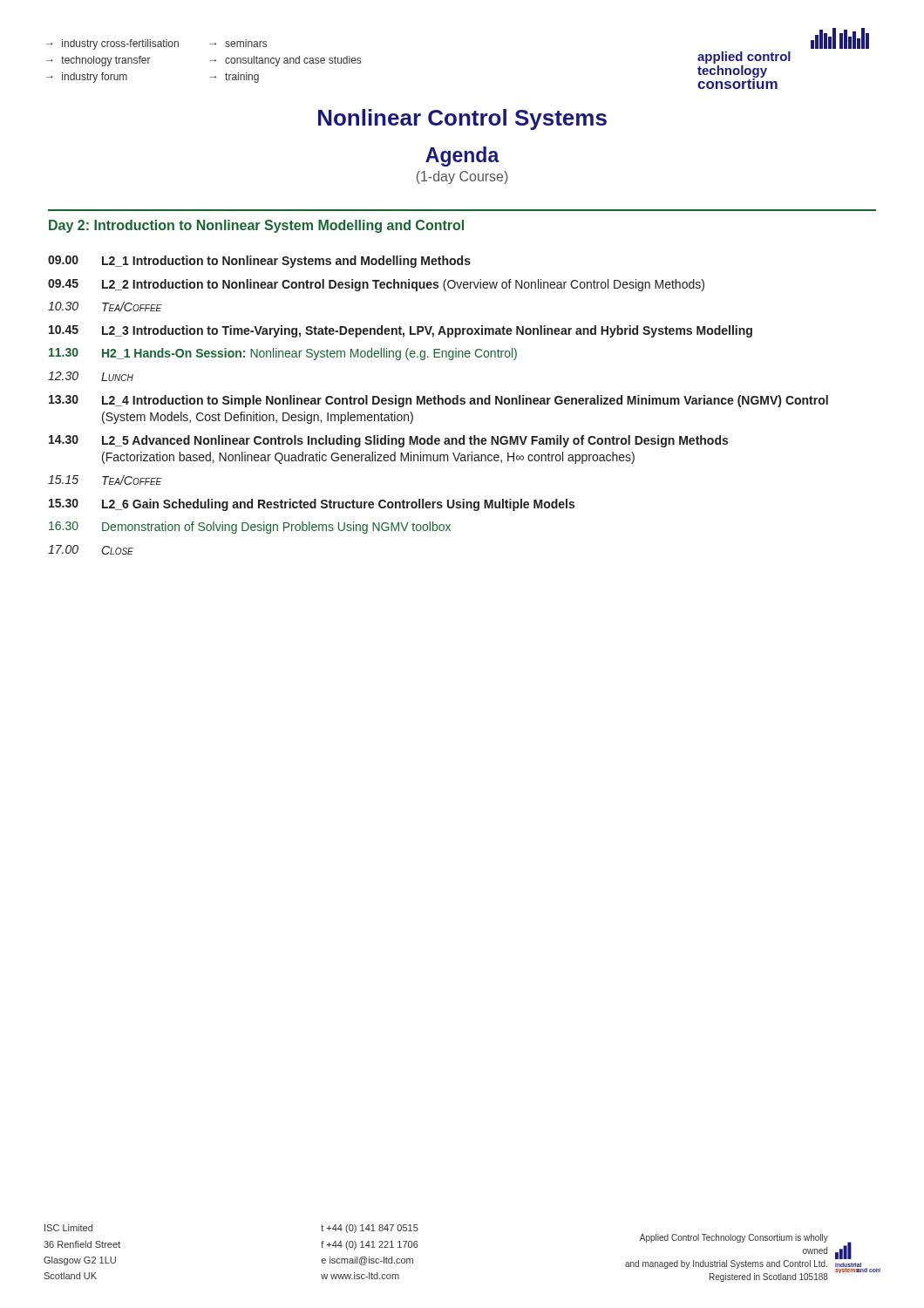Navigate to the text block starting "10.45 L2_3 Introduction to Time-Varying, State-Dependent, LPV, Approximate"
The image size is (924, 1308).
tap(400, 331)
